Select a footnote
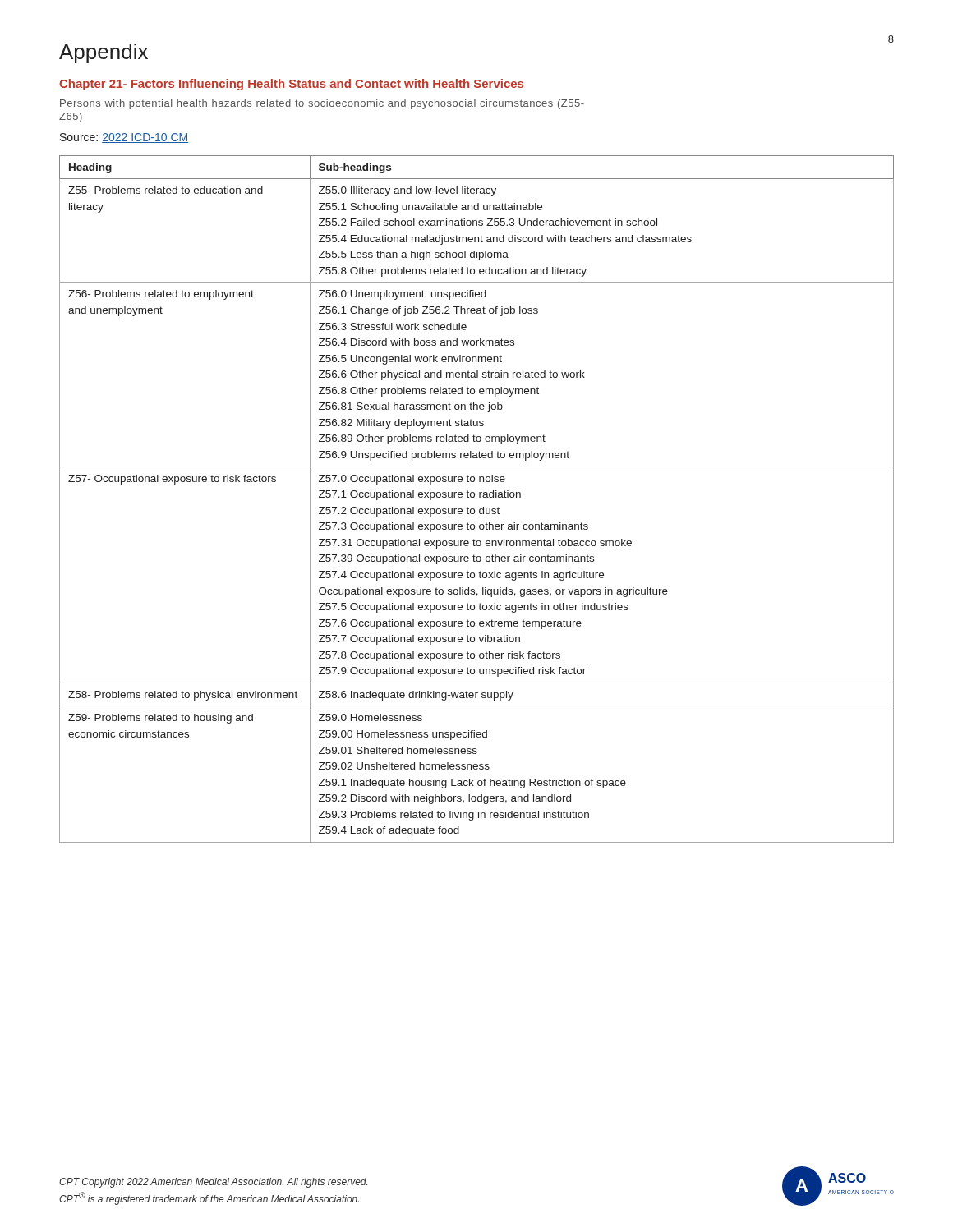This screenshot has width=953, height=1232. 214,1191
